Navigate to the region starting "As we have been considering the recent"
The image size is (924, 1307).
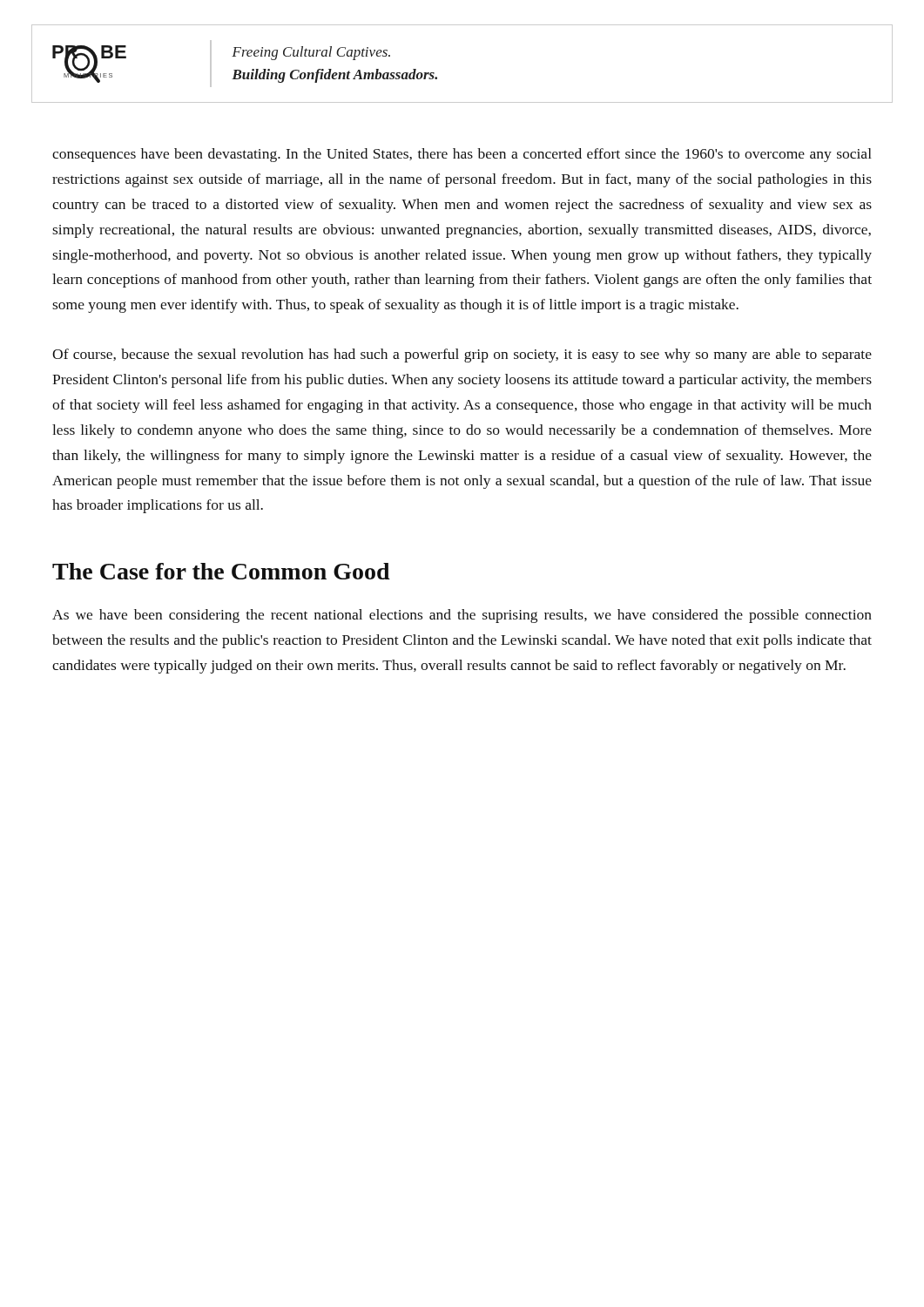(x=462, y=640)
